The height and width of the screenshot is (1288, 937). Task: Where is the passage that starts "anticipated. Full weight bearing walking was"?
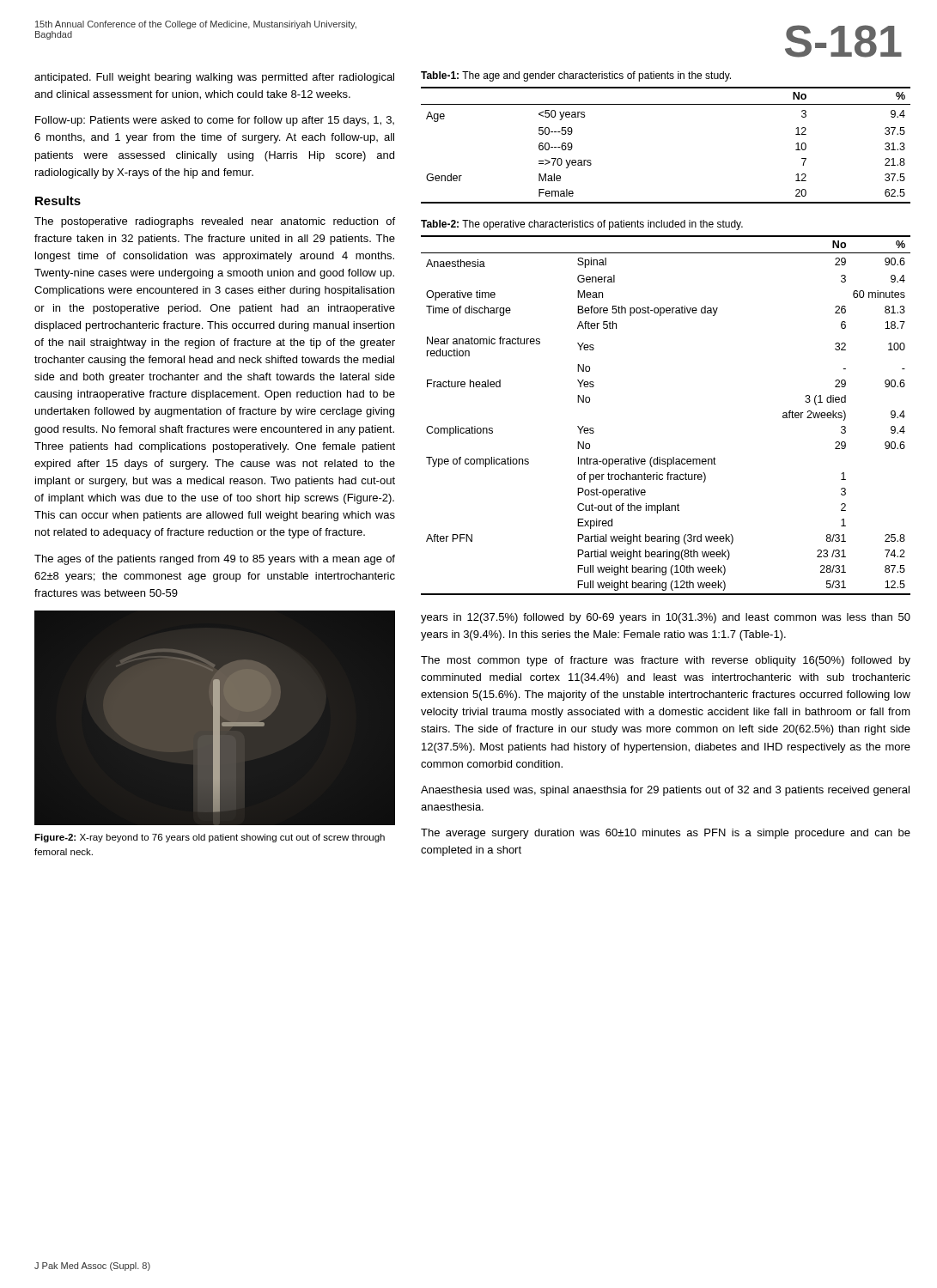[x=215, y=86]
